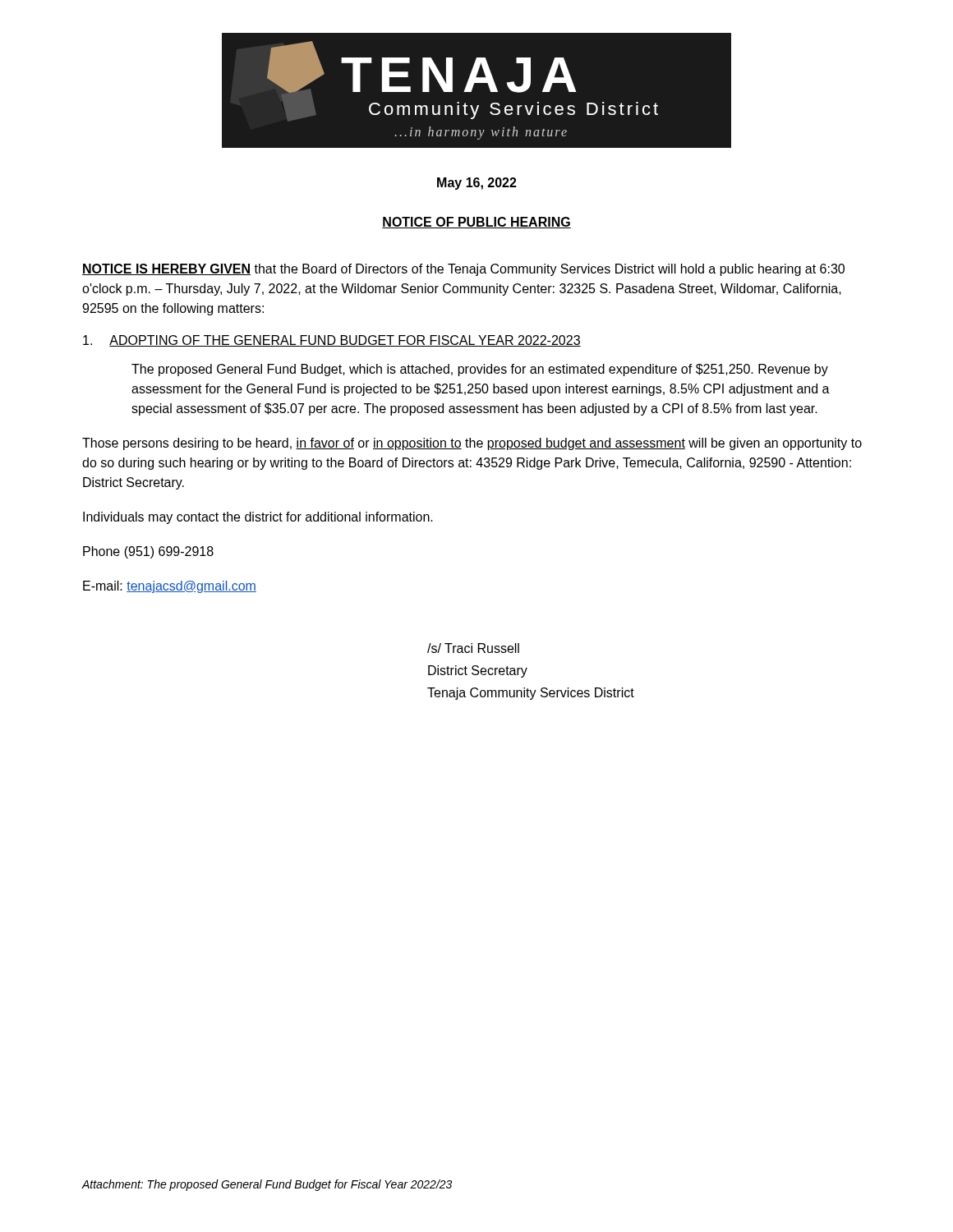Find the text starting "Phone (951) 699-2918"
Image resolution: width=953 pixels, height=1232 pixels.
pyautogui.click(x=148, y=552)
